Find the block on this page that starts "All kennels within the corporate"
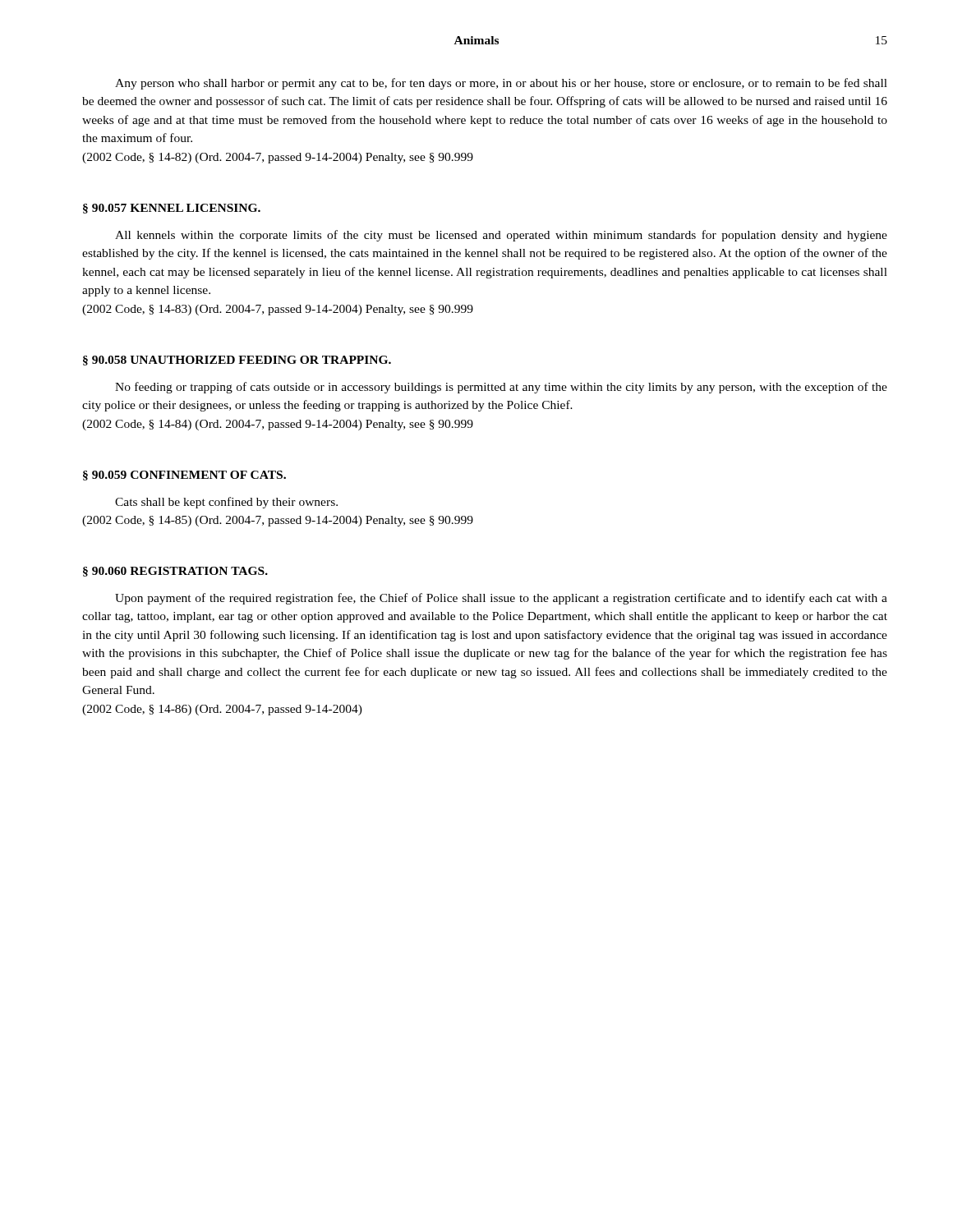953x1232 pixels. [485, 272]
